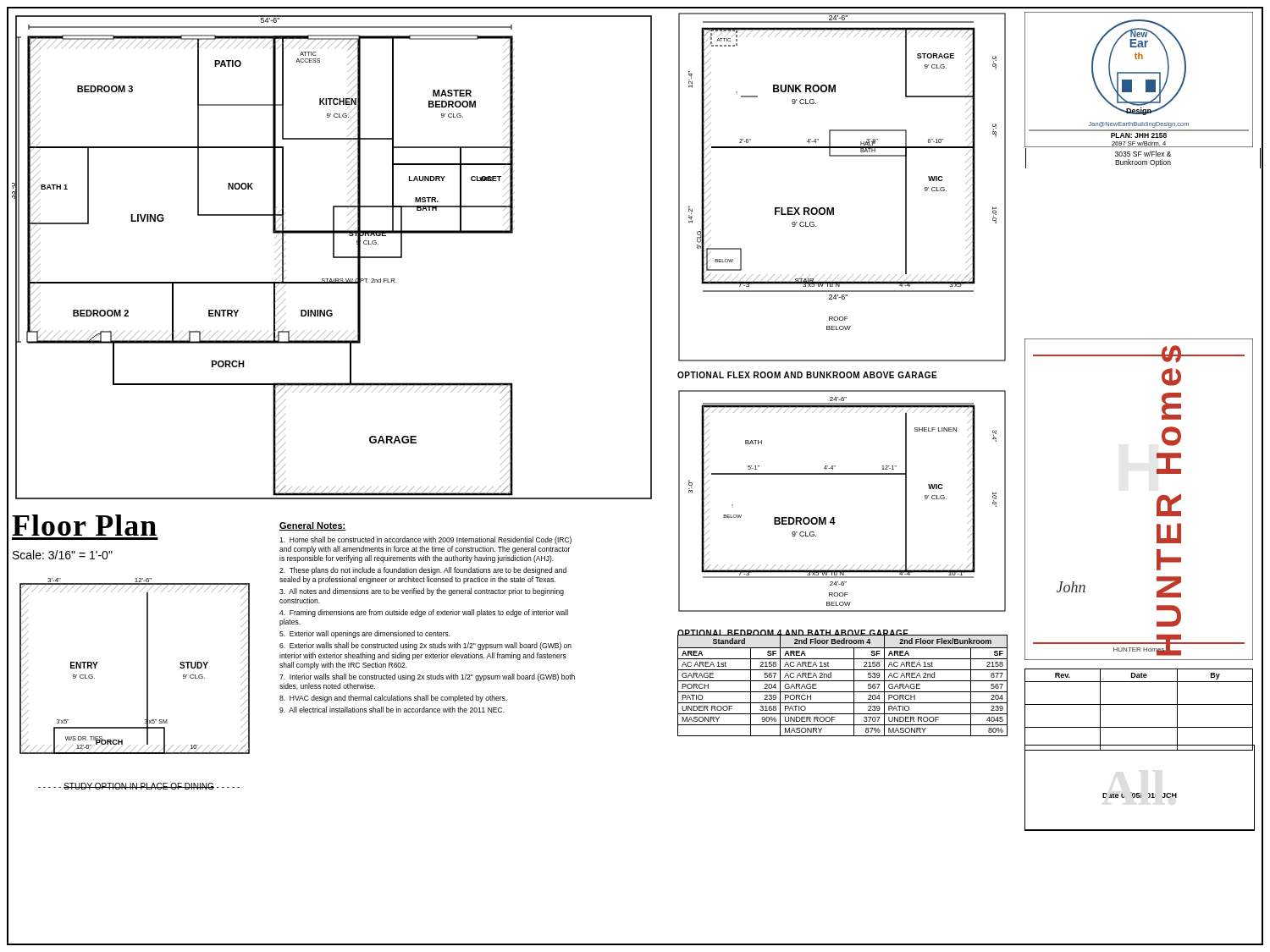Locate the block starting "General Notes:"
Viewport: 1270px width, 952px height.
(x=313, y=526)
